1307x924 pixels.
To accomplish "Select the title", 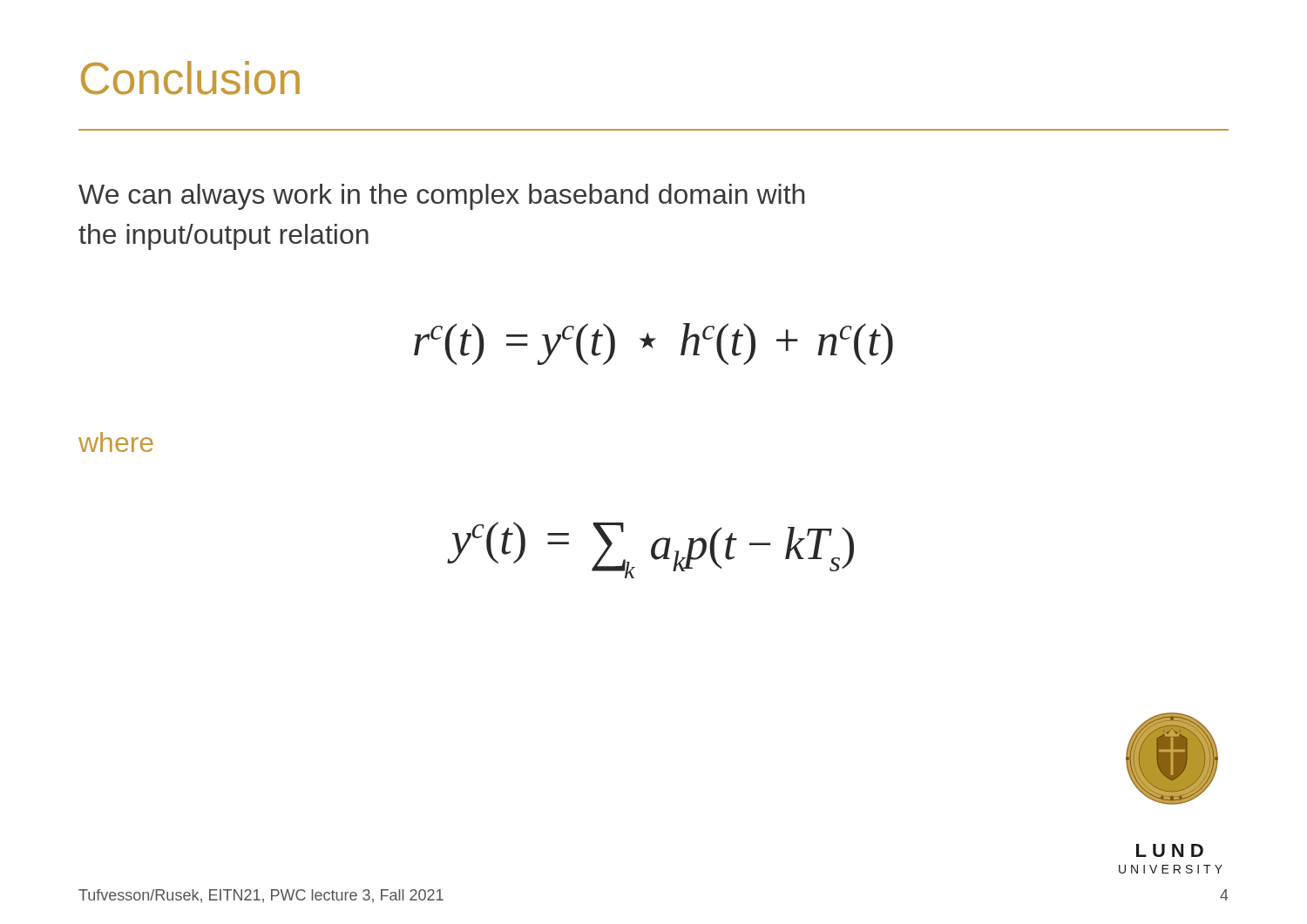I will 190,78.
